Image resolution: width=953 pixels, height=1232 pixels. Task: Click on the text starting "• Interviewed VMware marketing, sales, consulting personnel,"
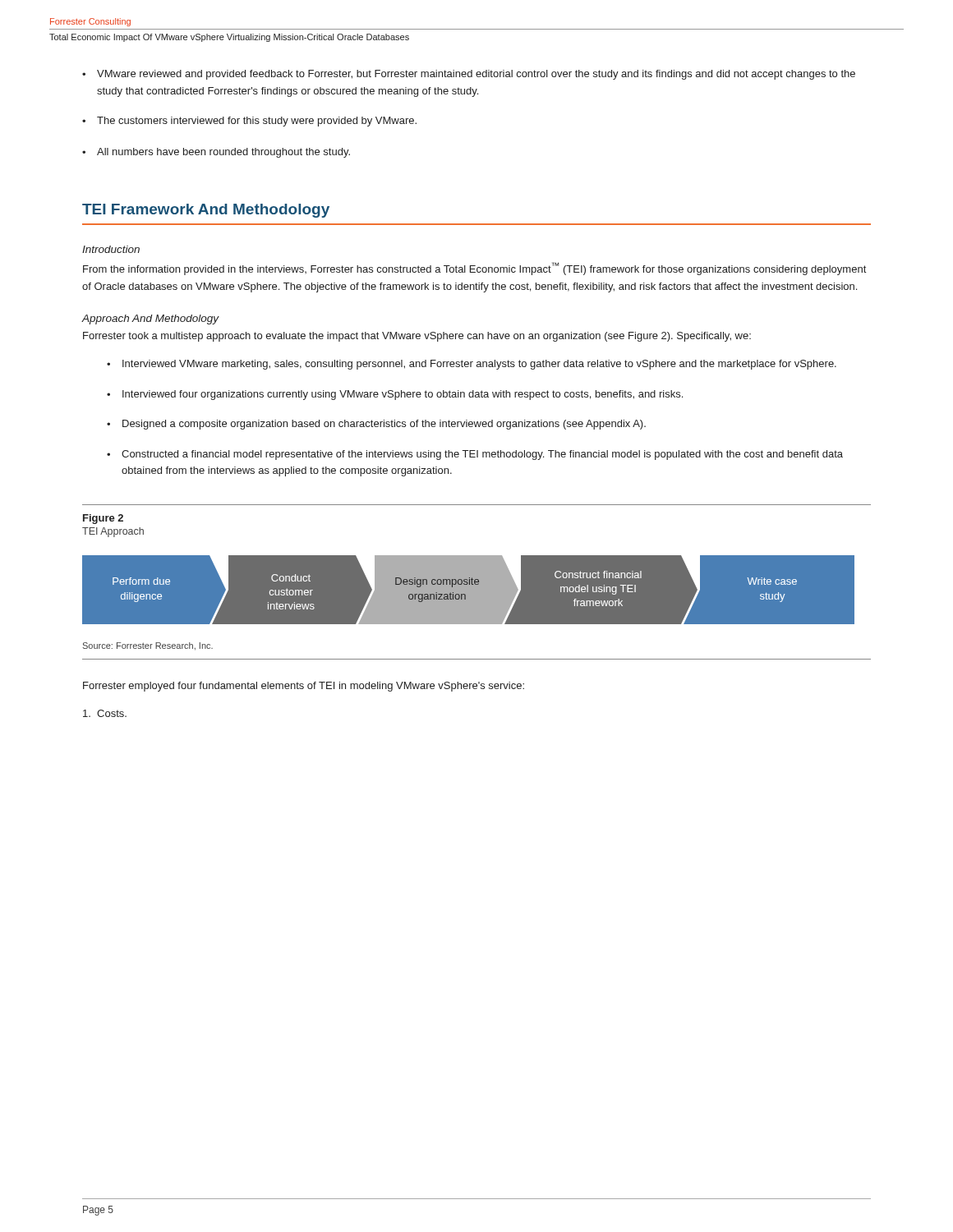click(472, 365)
